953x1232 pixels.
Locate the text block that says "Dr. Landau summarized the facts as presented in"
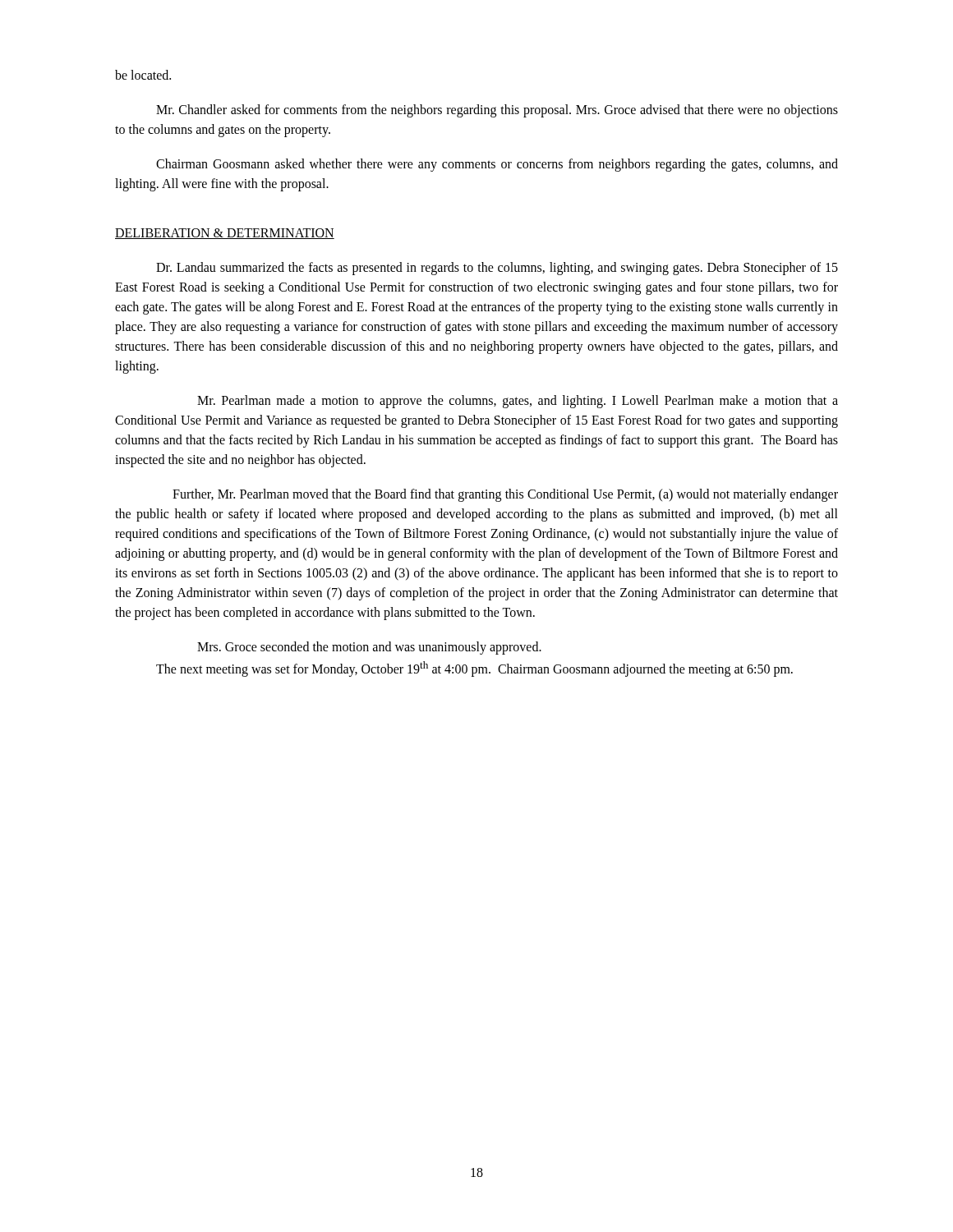point(476,317)
